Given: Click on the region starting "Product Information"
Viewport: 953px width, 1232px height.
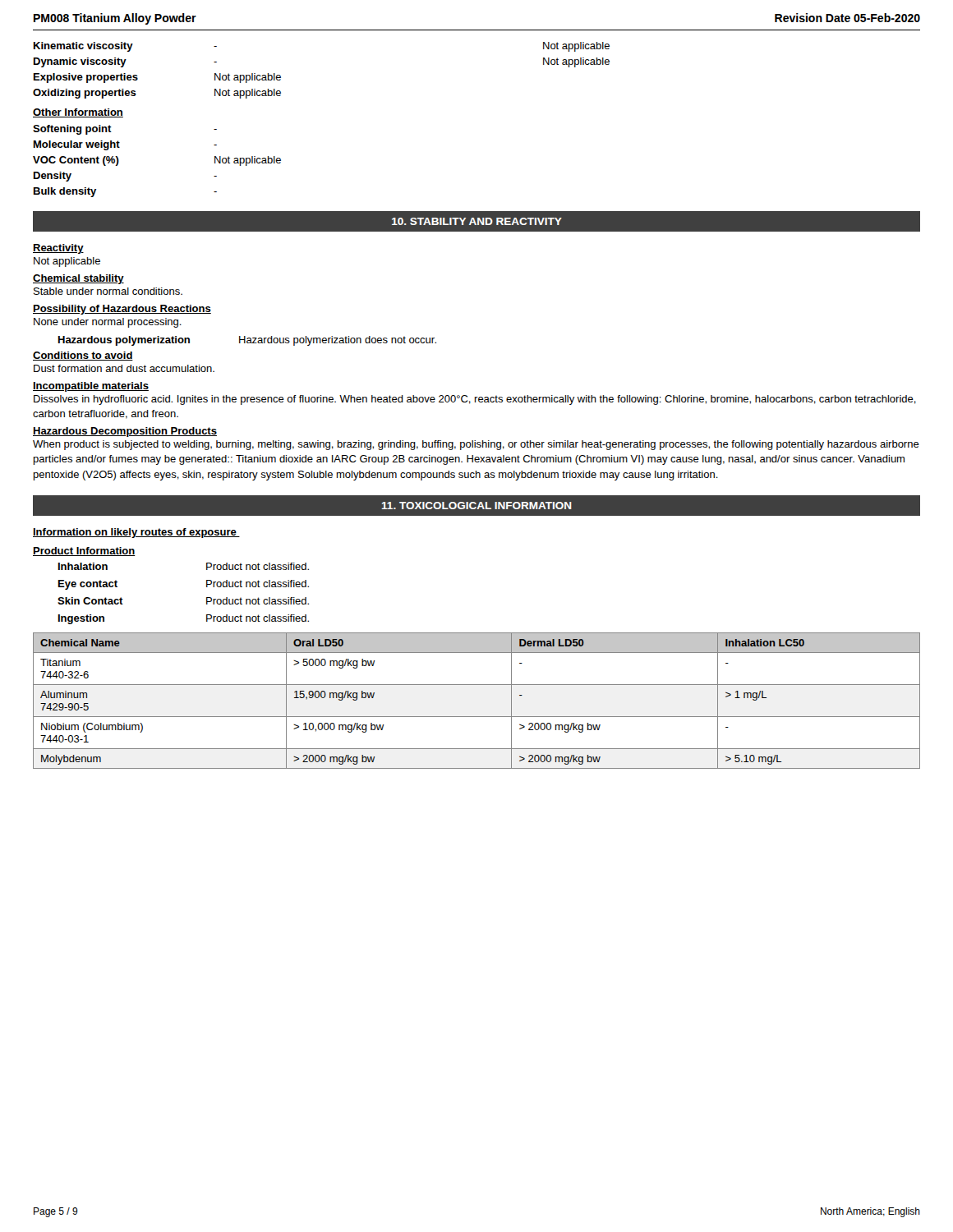Looking at the screenshot, I should pos(84,550).
